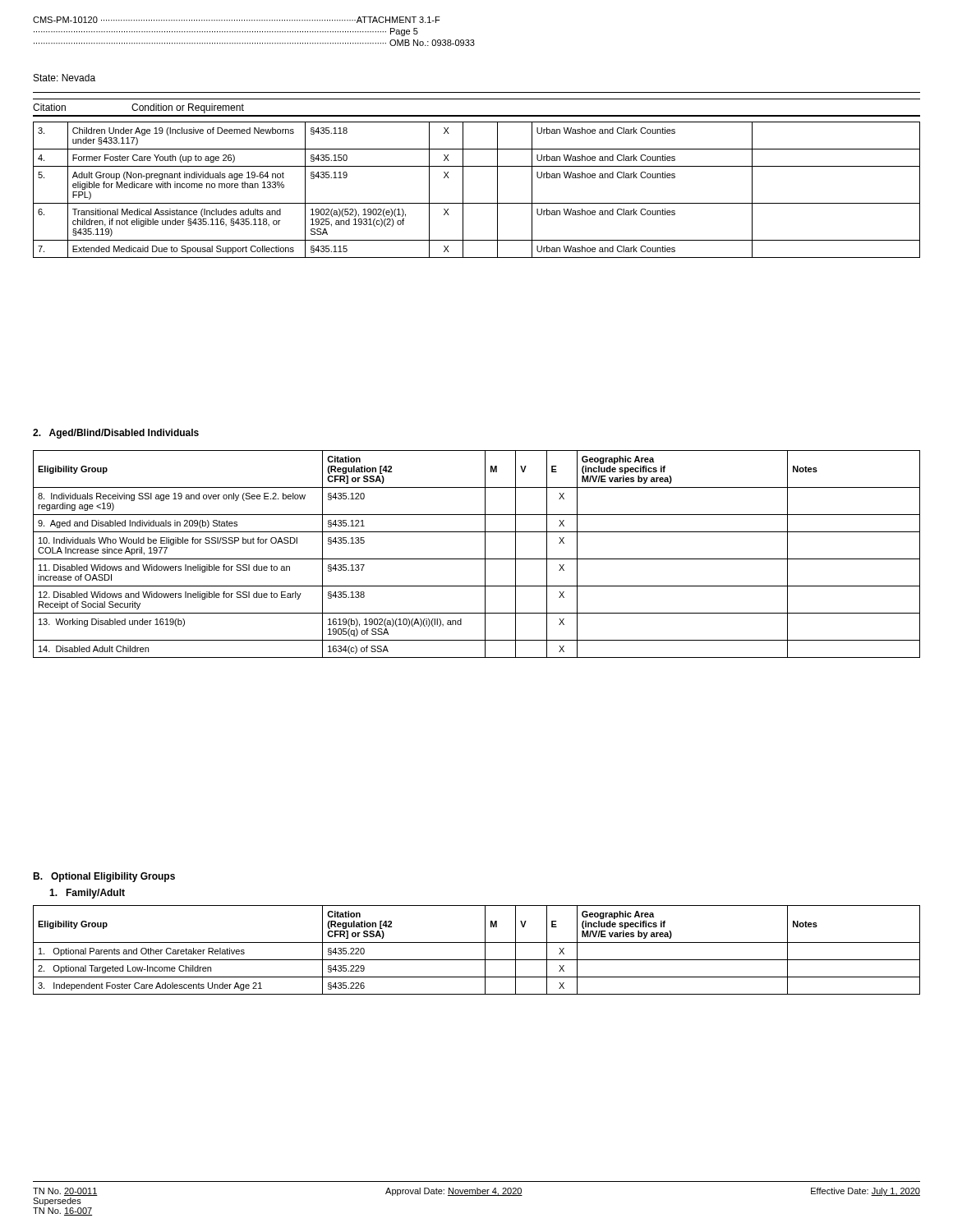Find the section header containing "1. Family/Adult"
Image resolution: width=953 pixels, height=1232 pixels.
coord(79,893)
